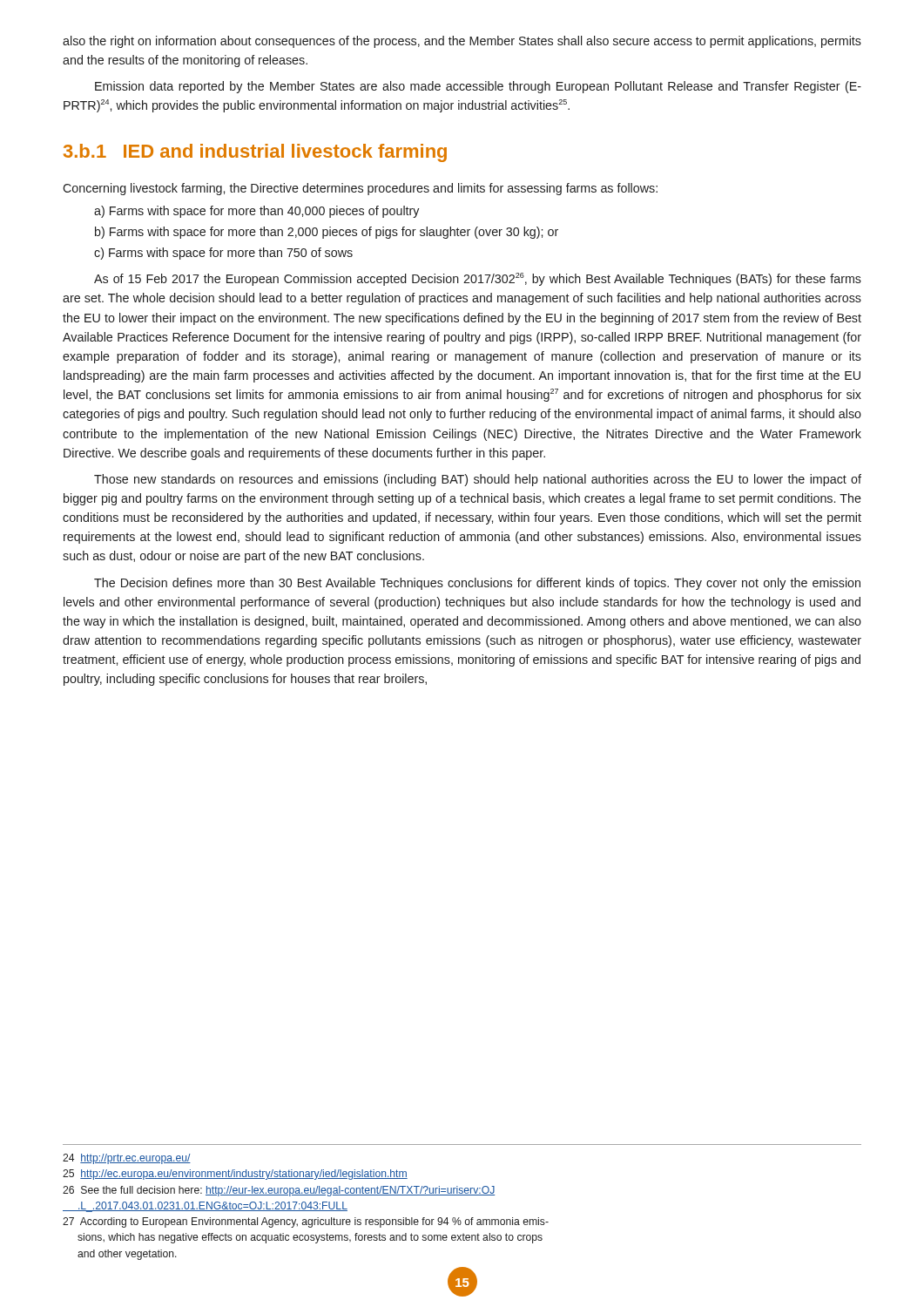Image resolution: width=924 pixels, height=1307 pixels.
Task: Where does it say "25 http://ec.europa.eu/environment/industry/stationary/ied/legislation.htm"?
Action: pyautogui.click(x=235, y=1174)
